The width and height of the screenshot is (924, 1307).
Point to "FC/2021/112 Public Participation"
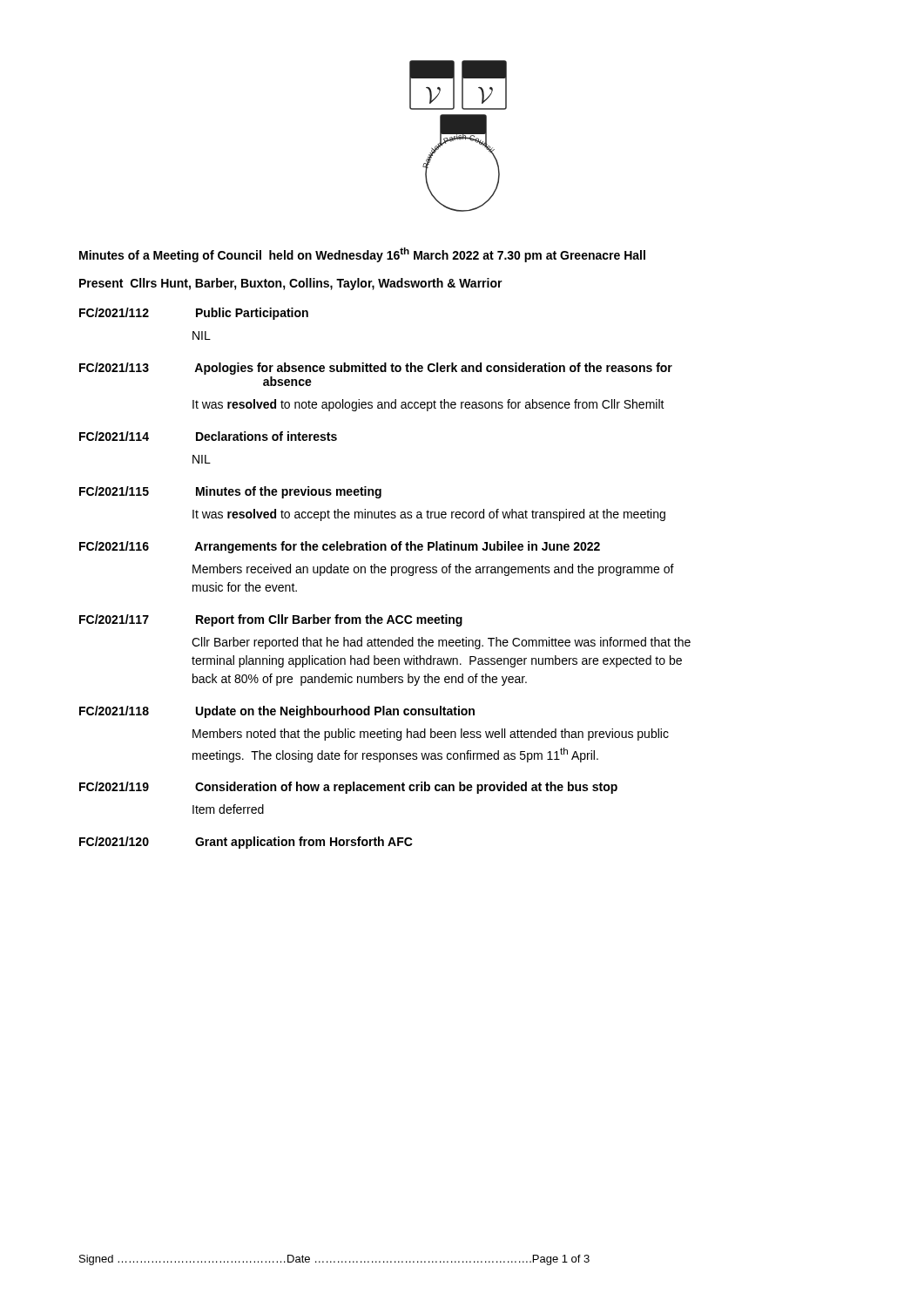[x=194, y=313]
